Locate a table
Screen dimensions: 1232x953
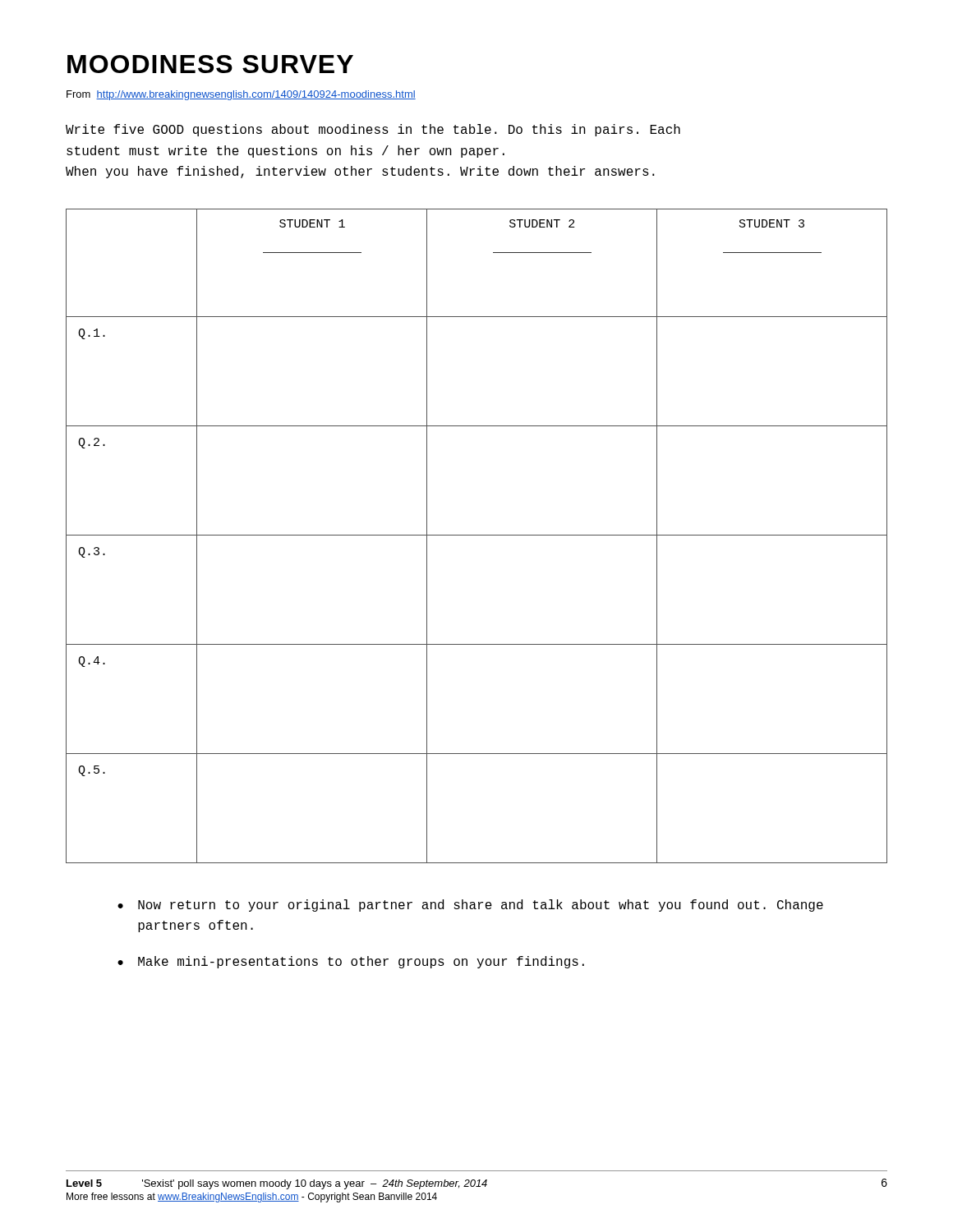coord(476,536)
